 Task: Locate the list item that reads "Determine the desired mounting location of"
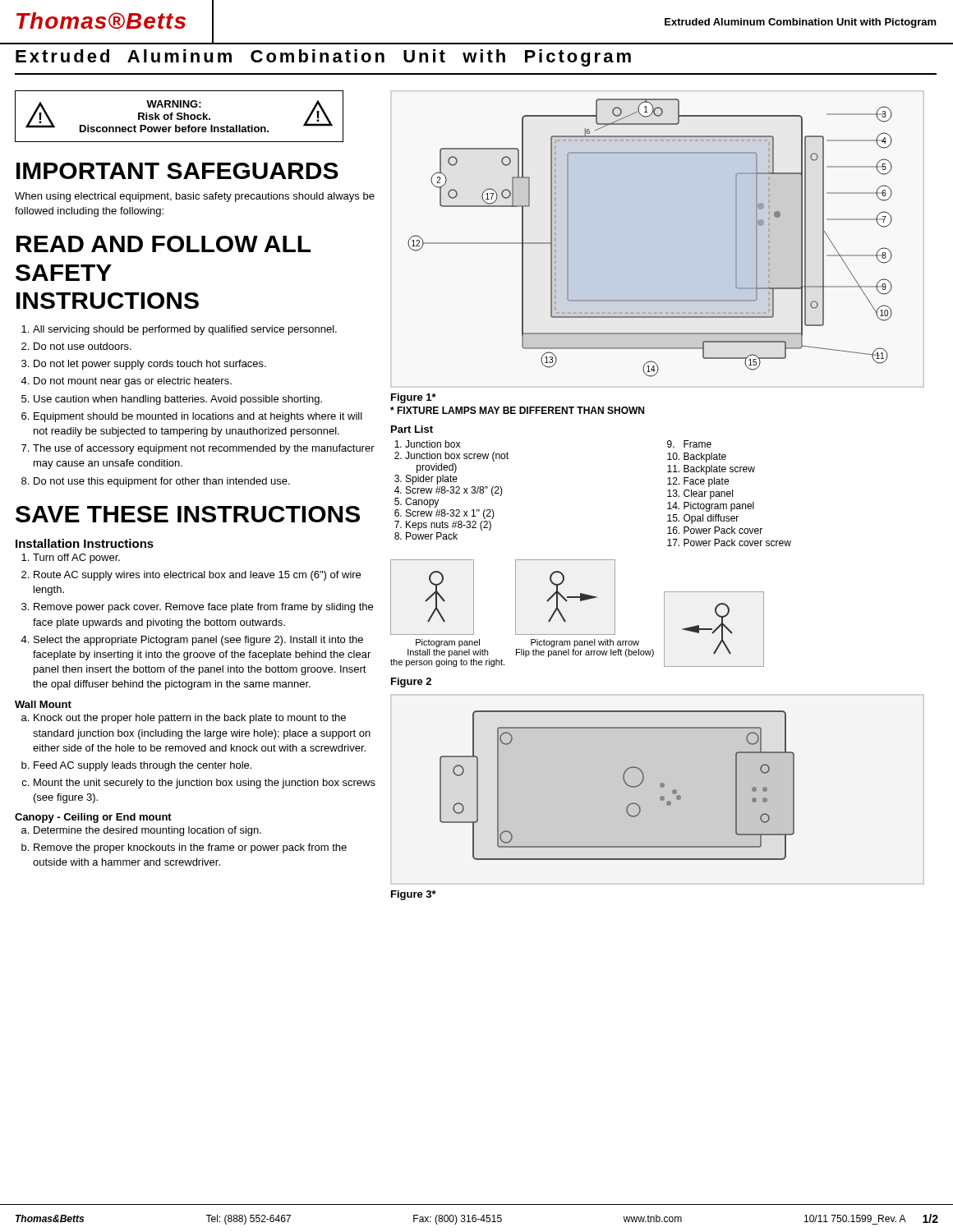pos(147,830)
